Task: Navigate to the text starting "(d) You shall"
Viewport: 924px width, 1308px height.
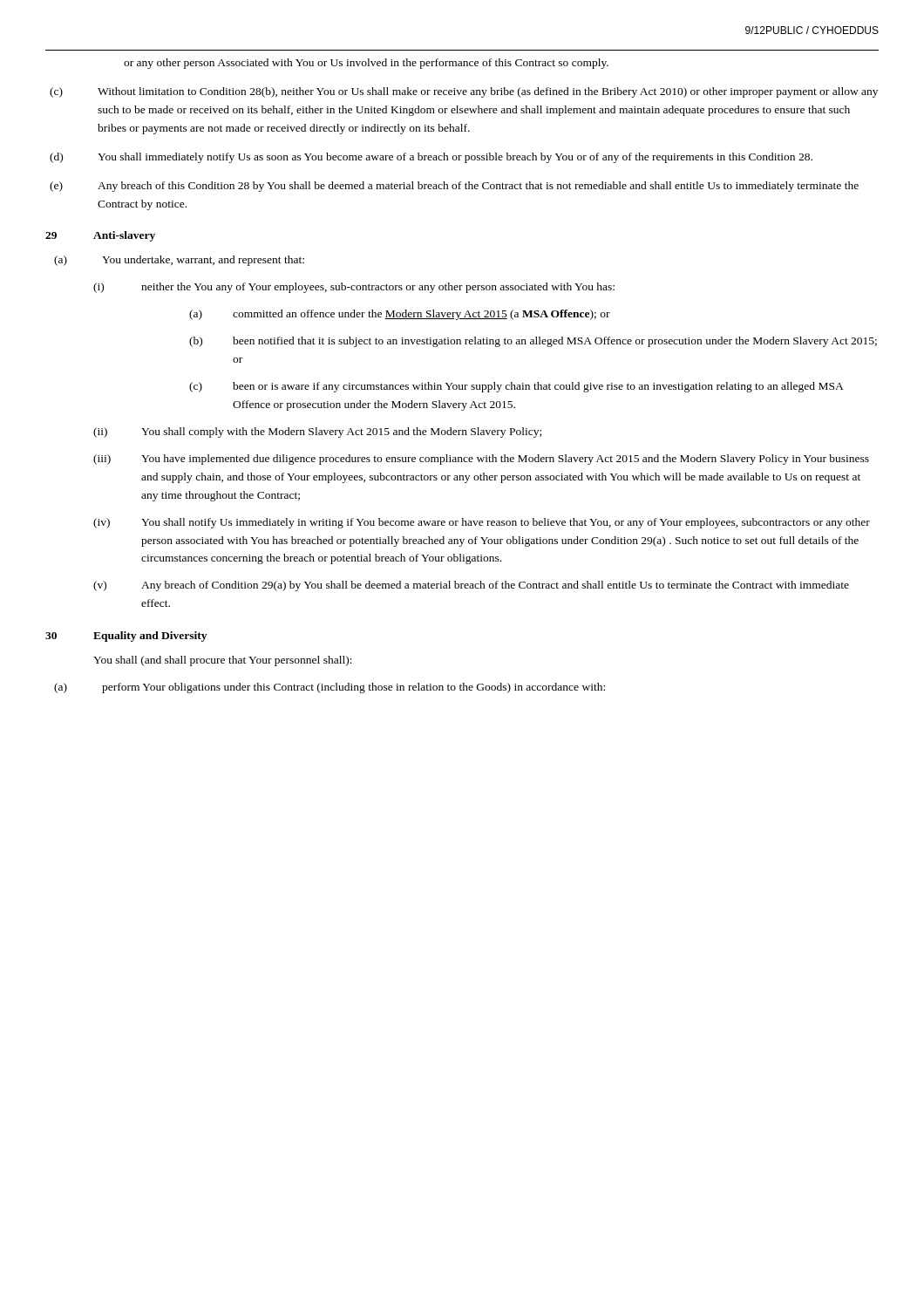Action: pos(462,157)
